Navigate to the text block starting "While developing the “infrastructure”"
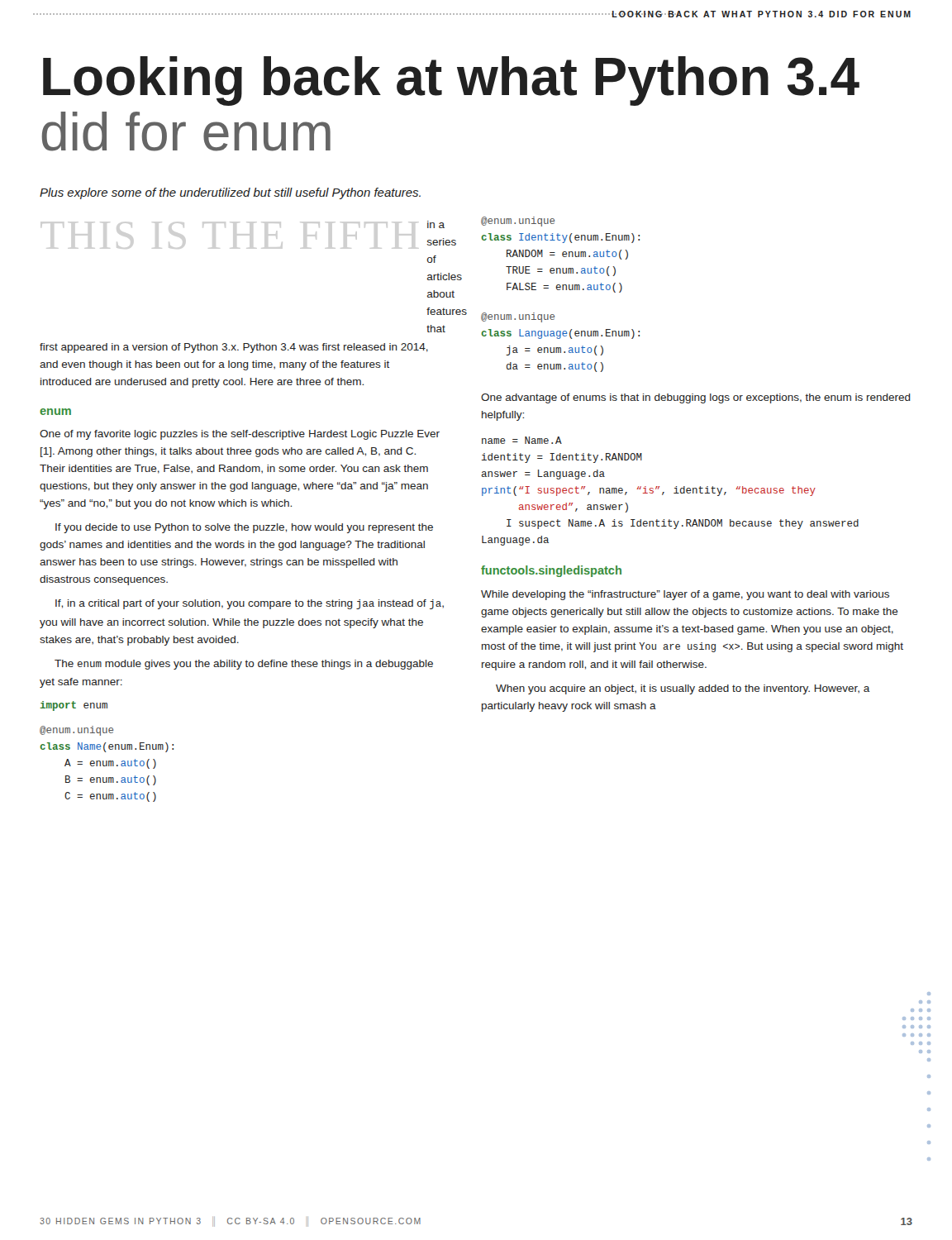952x1240 pixels. pos(697,650)
